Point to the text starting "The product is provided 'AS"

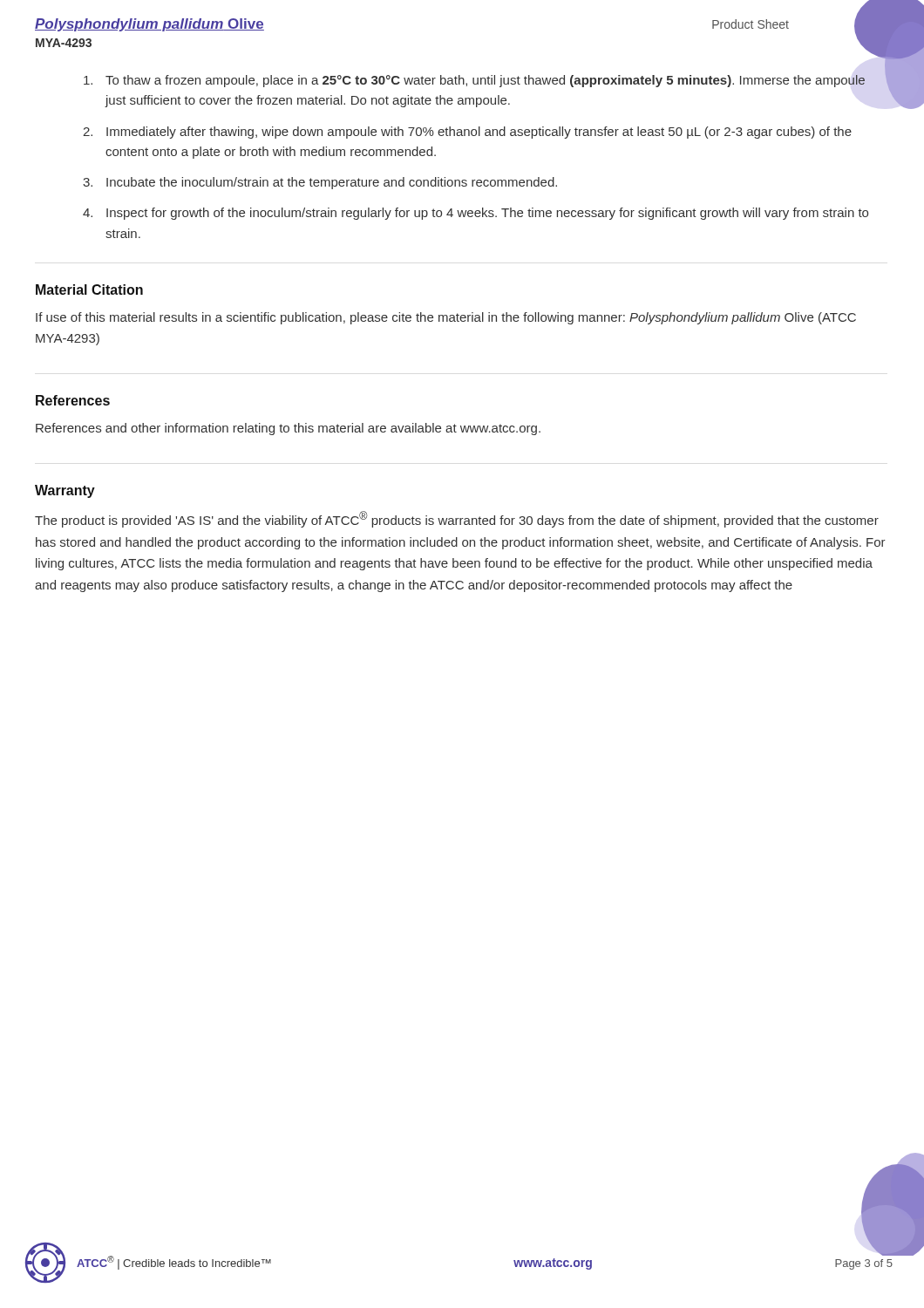coord(460,551)
